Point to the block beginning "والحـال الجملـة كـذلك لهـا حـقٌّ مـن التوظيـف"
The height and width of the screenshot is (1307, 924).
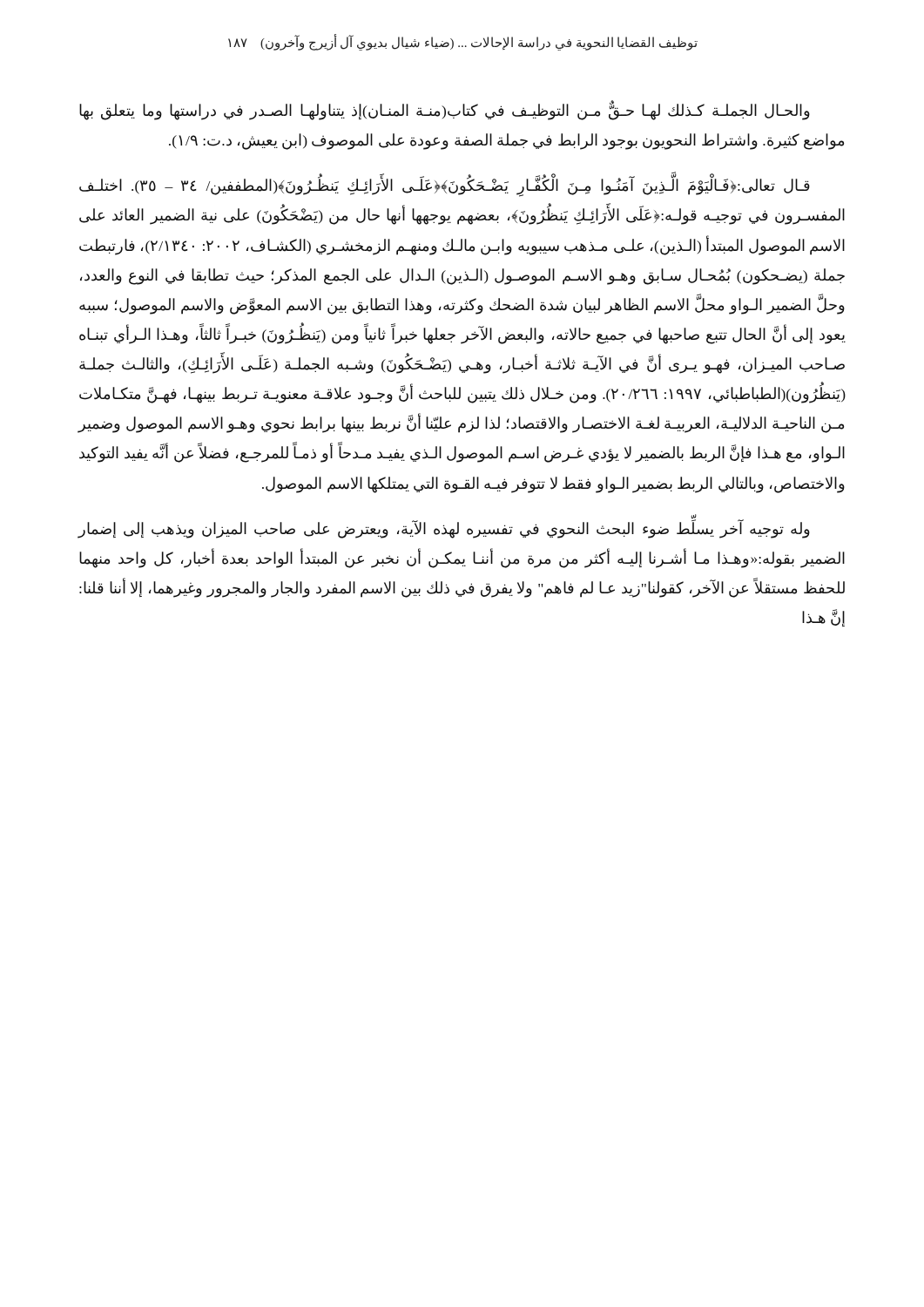462,126
